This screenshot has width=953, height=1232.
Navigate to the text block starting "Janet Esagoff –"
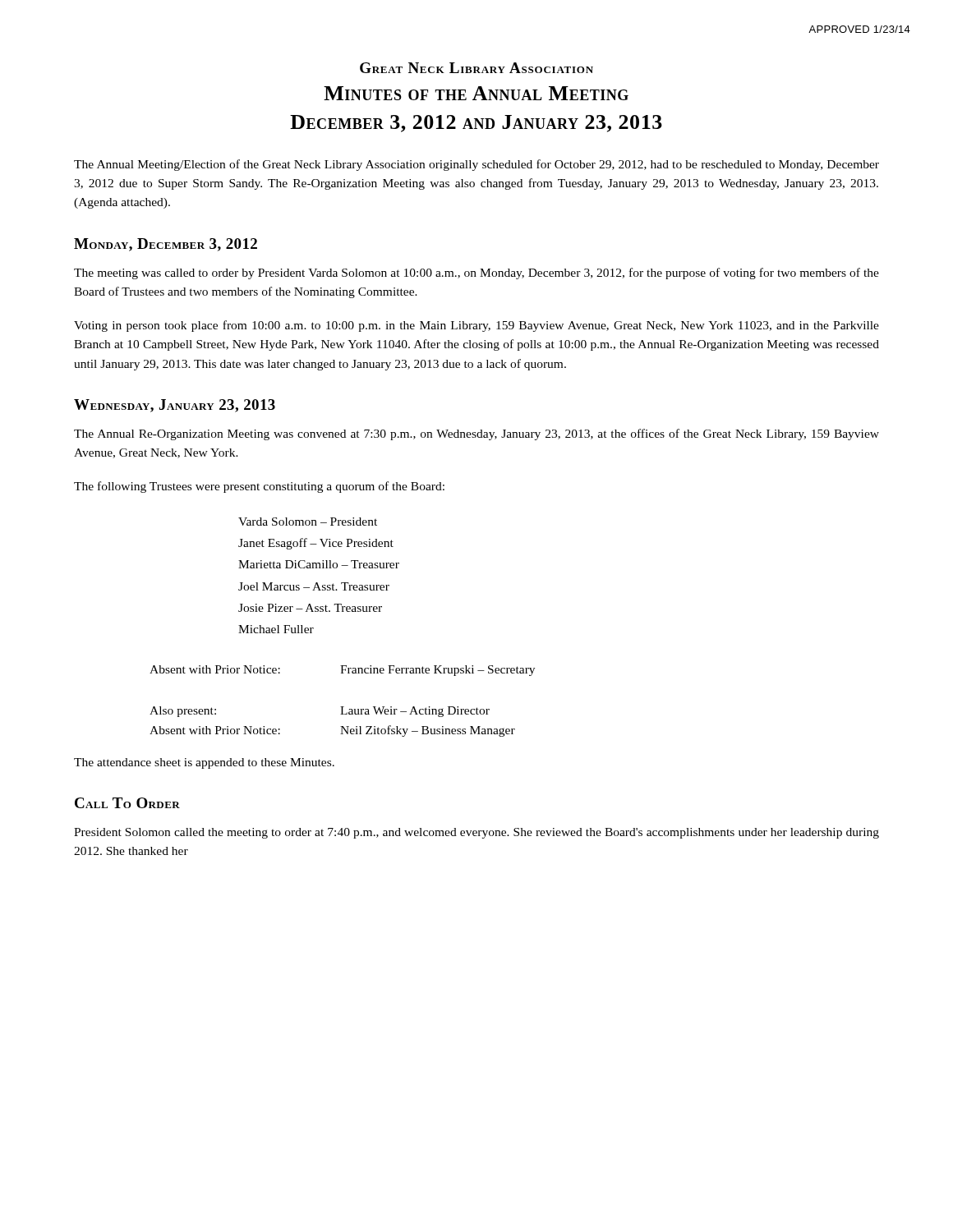pyautogui.click(x=316, y=542)
